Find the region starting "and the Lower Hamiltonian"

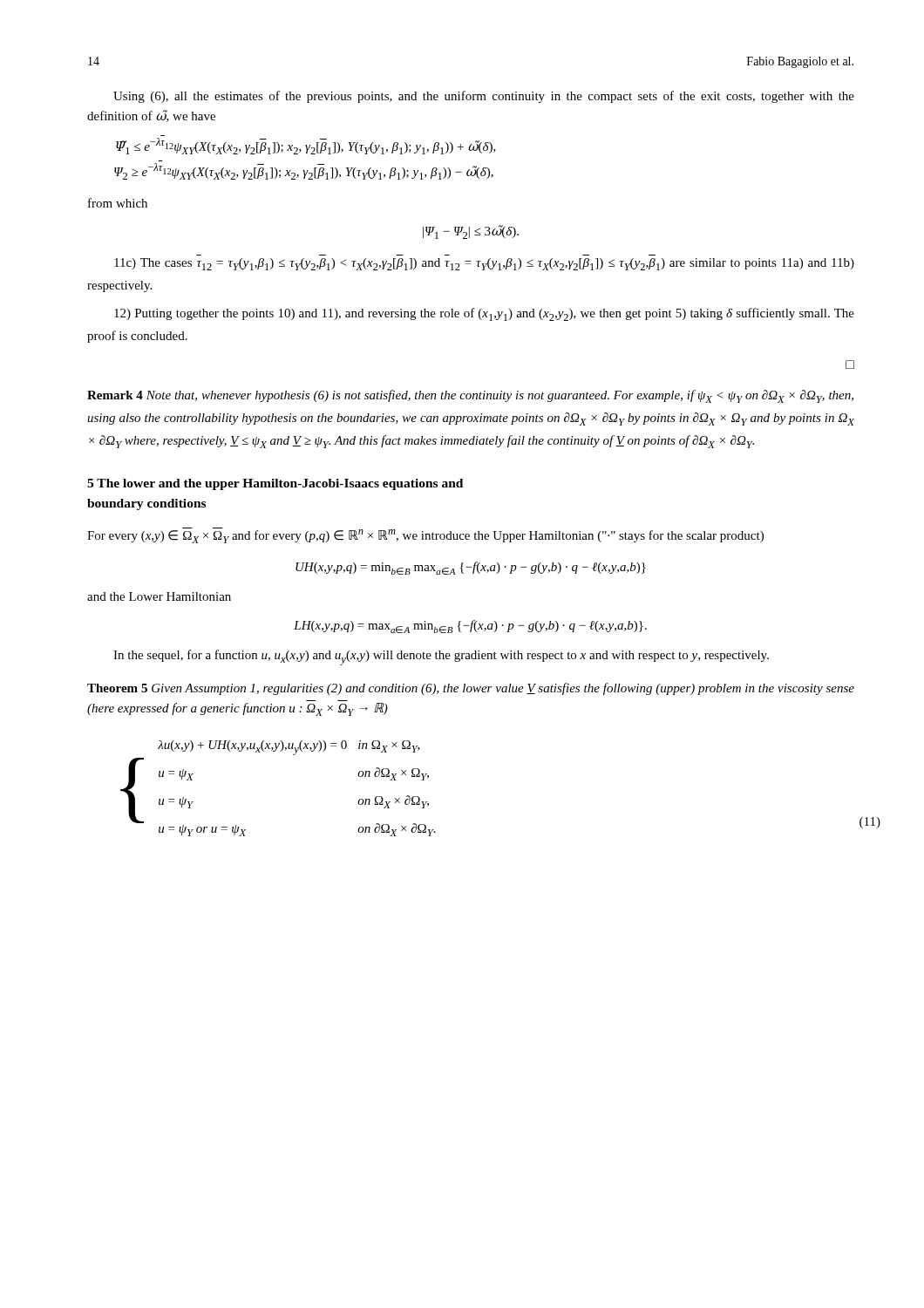159,596
